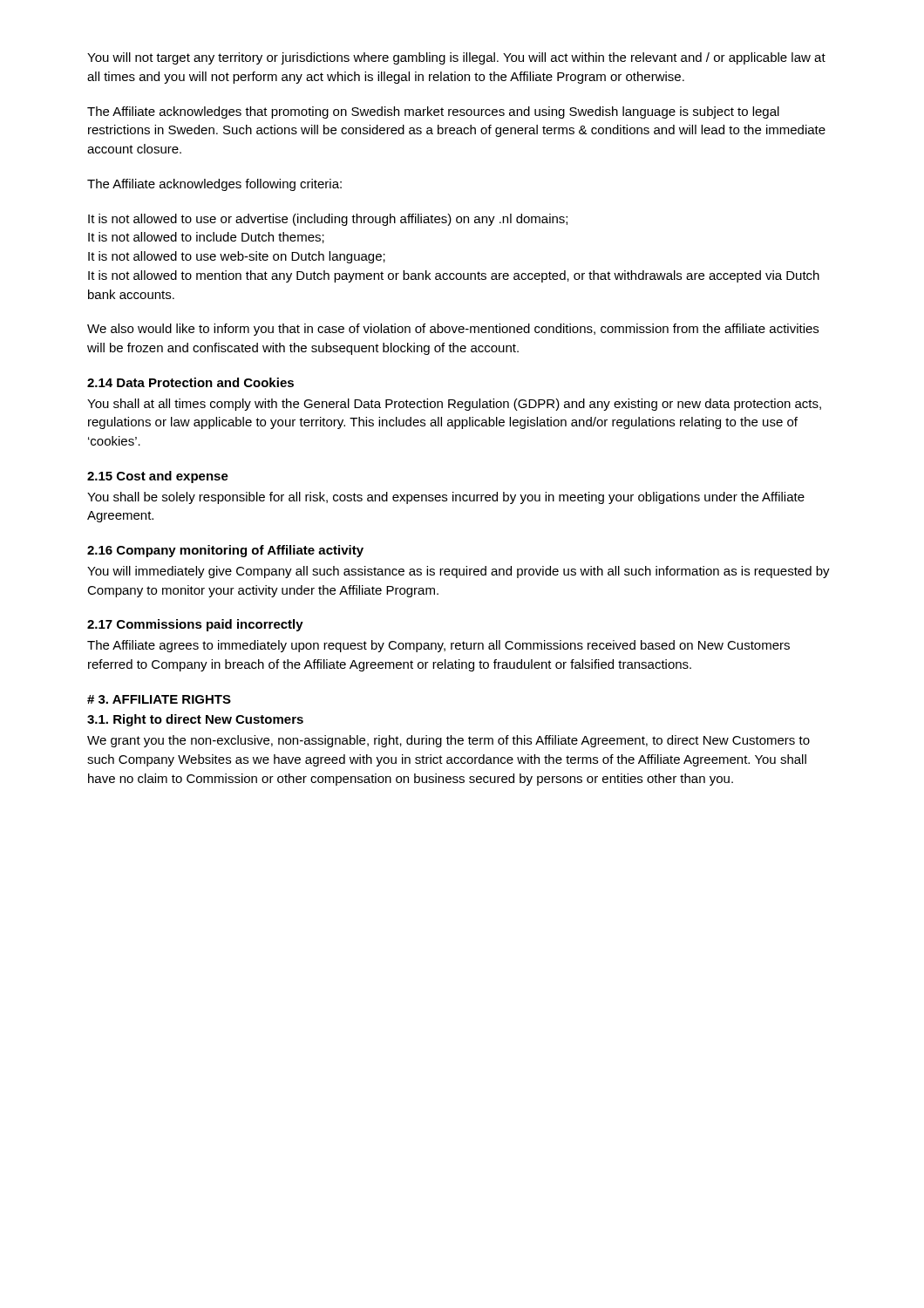The width and height of the screenshot is (924, 1308).
Task: Click on the section header that says "3.1. Right to direct New"
Action: [195, 719]
